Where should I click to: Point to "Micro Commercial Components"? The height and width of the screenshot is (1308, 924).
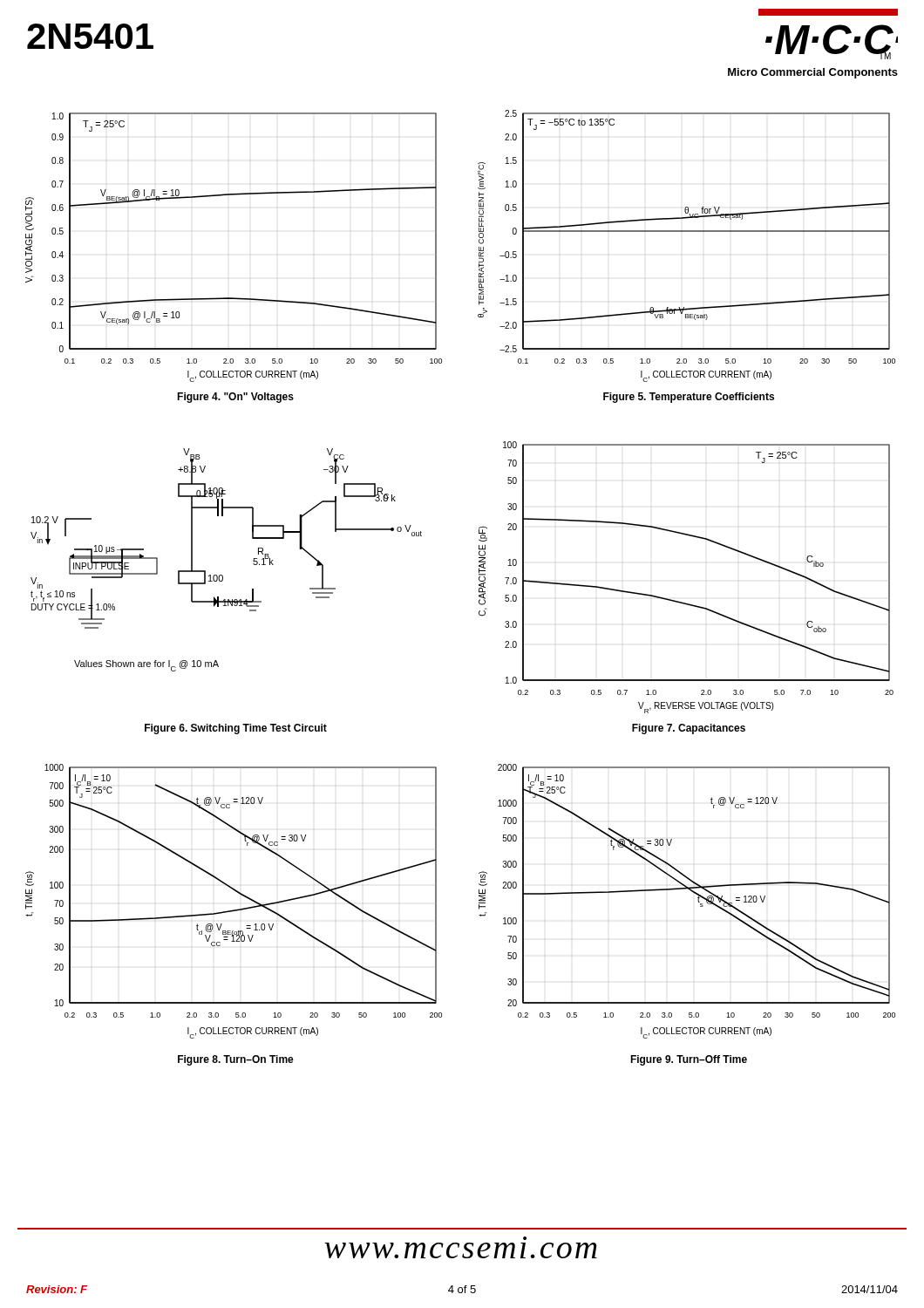(813, 72)
